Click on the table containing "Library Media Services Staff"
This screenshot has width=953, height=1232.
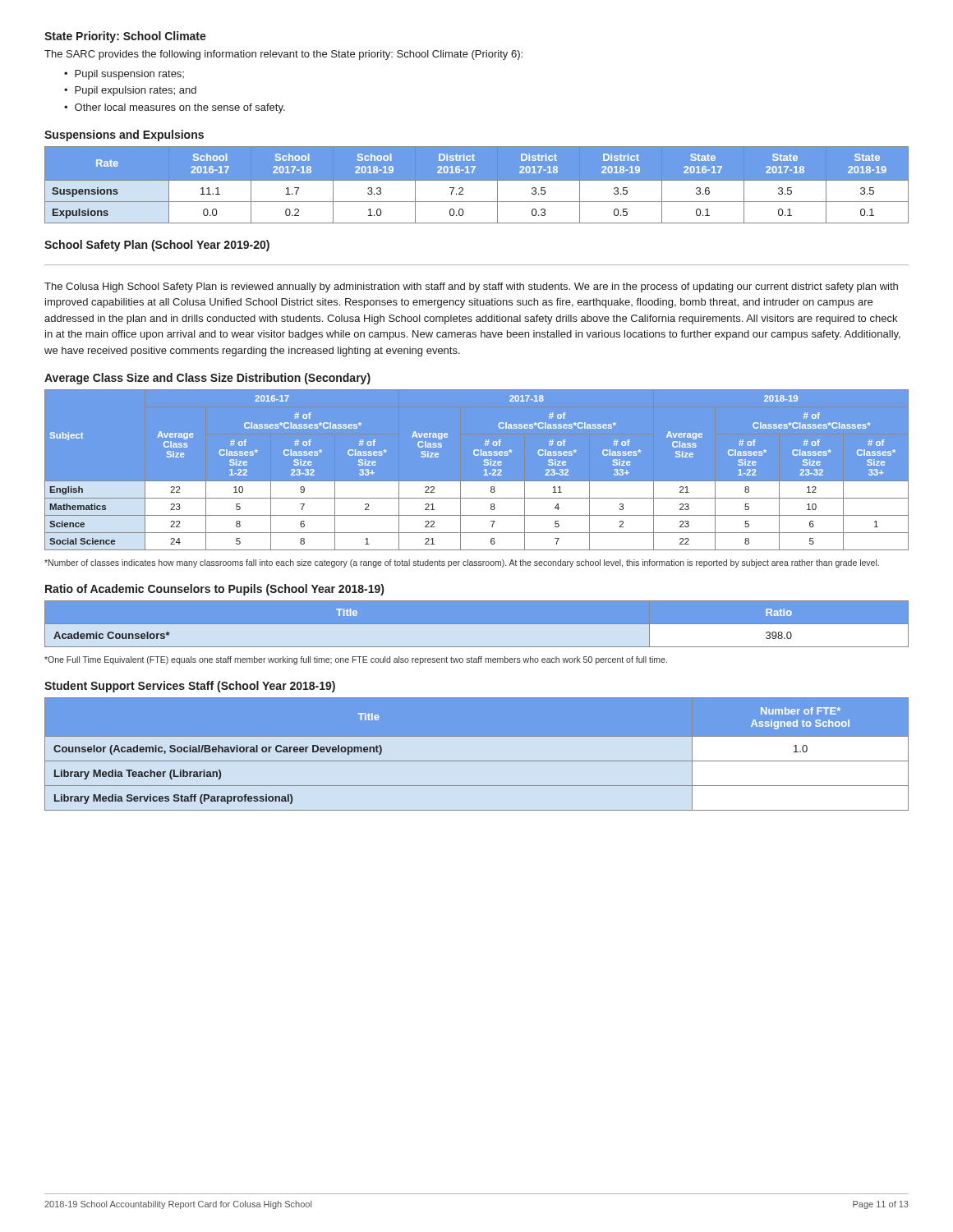coord(476,754)
